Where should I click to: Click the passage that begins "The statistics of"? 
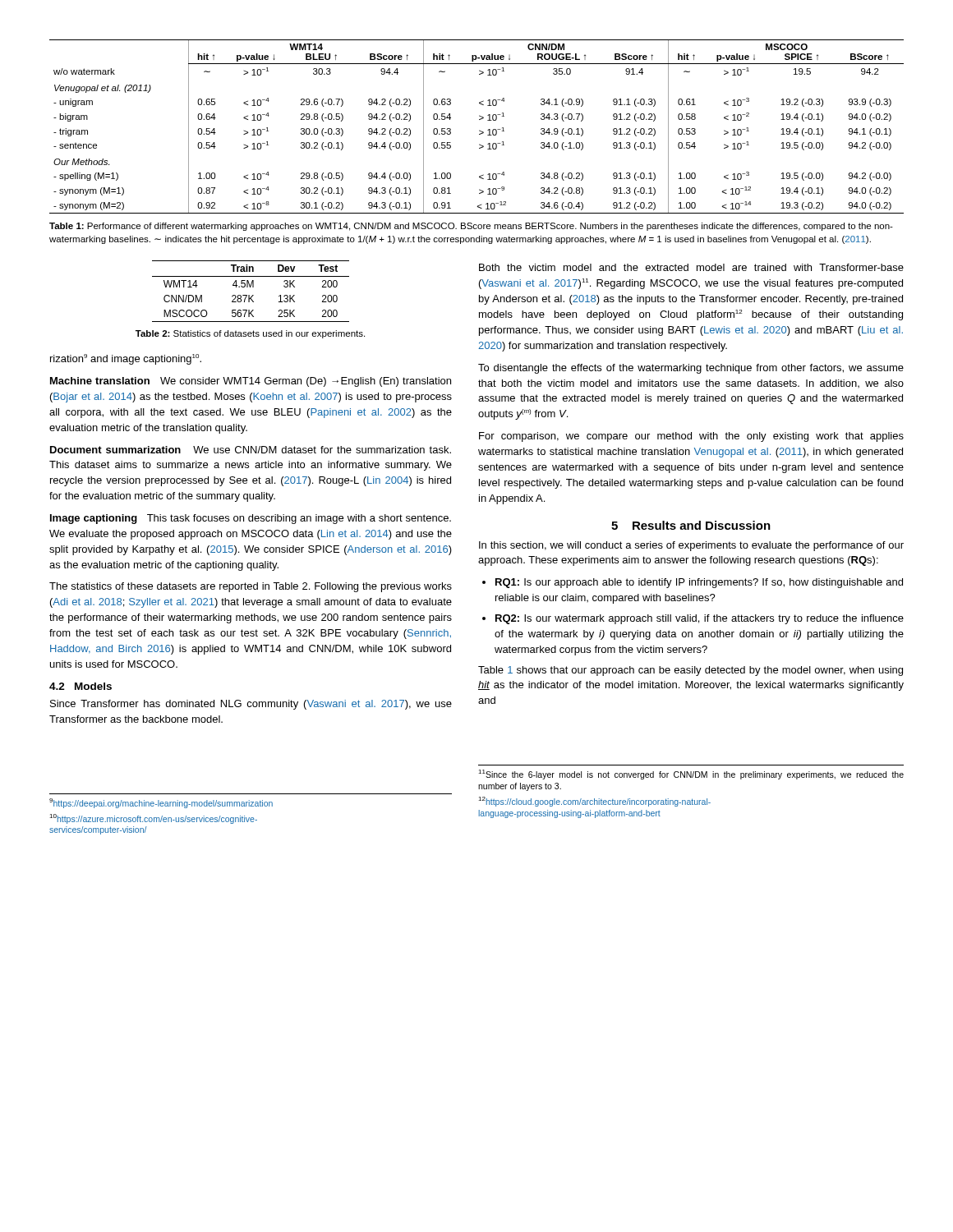coord(251,626)
